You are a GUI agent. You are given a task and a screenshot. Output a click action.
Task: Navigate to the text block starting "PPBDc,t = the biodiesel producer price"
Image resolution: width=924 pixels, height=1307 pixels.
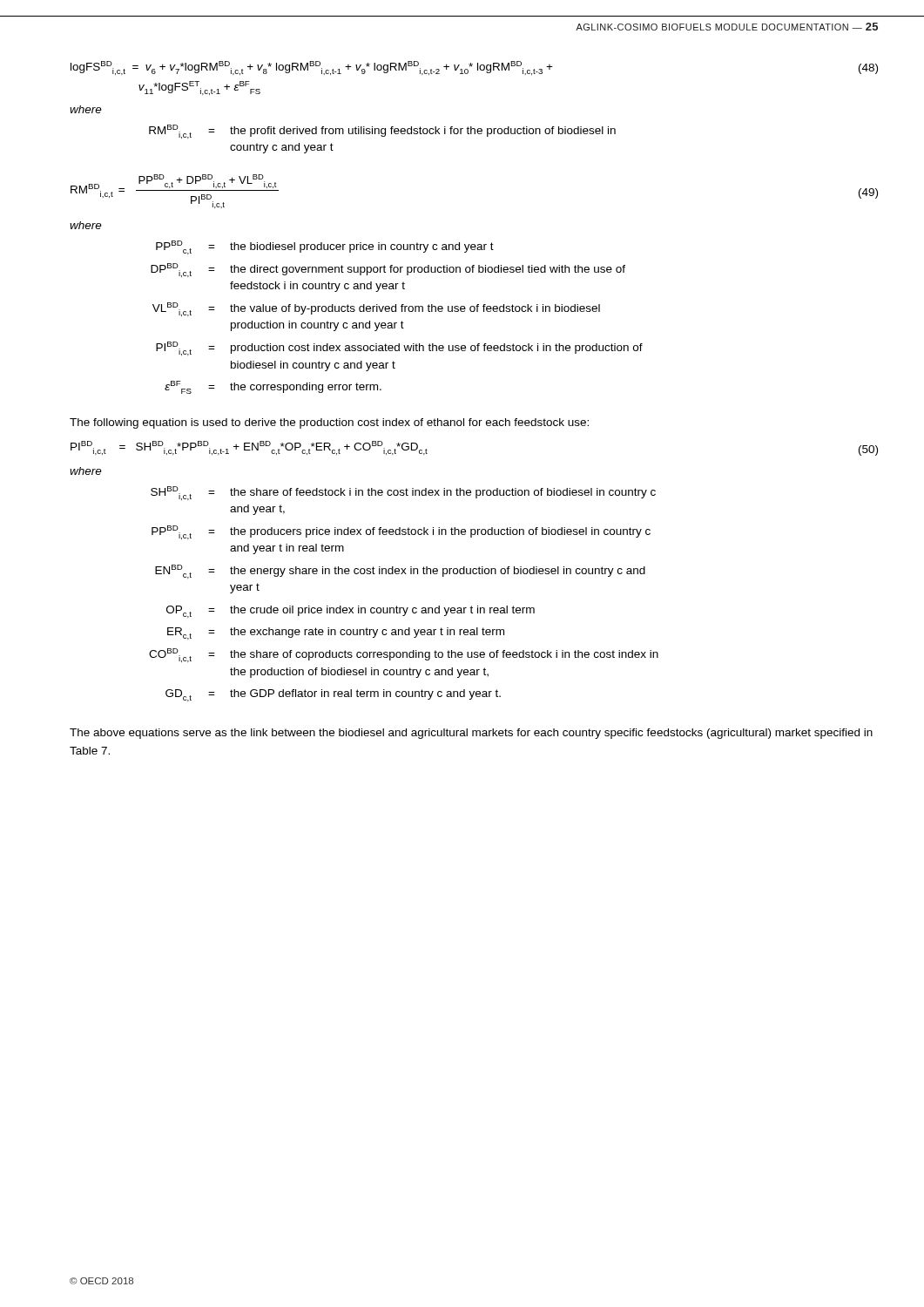point(371,317)
